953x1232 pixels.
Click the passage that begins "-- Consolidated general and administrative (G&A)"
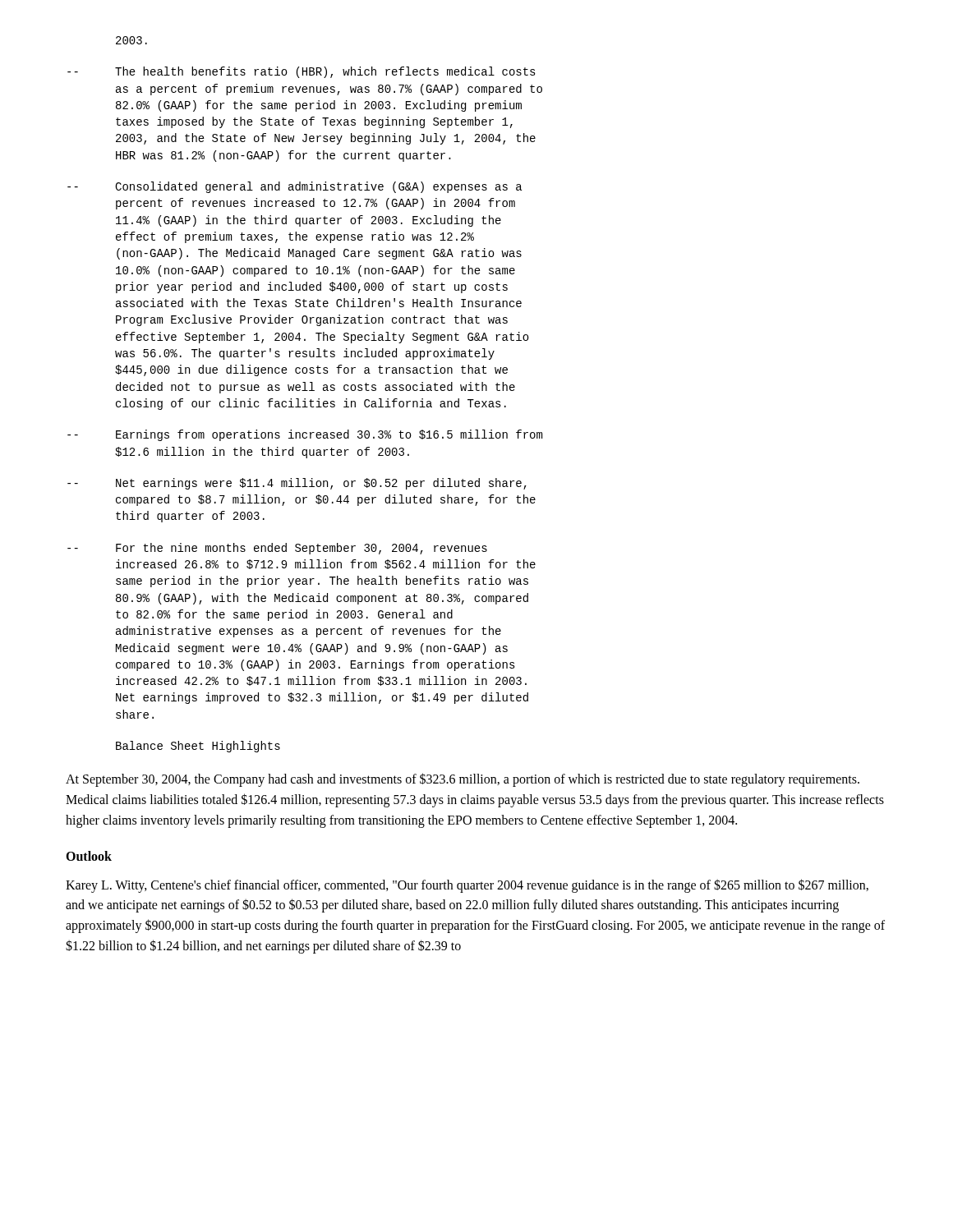pos(476,296)
